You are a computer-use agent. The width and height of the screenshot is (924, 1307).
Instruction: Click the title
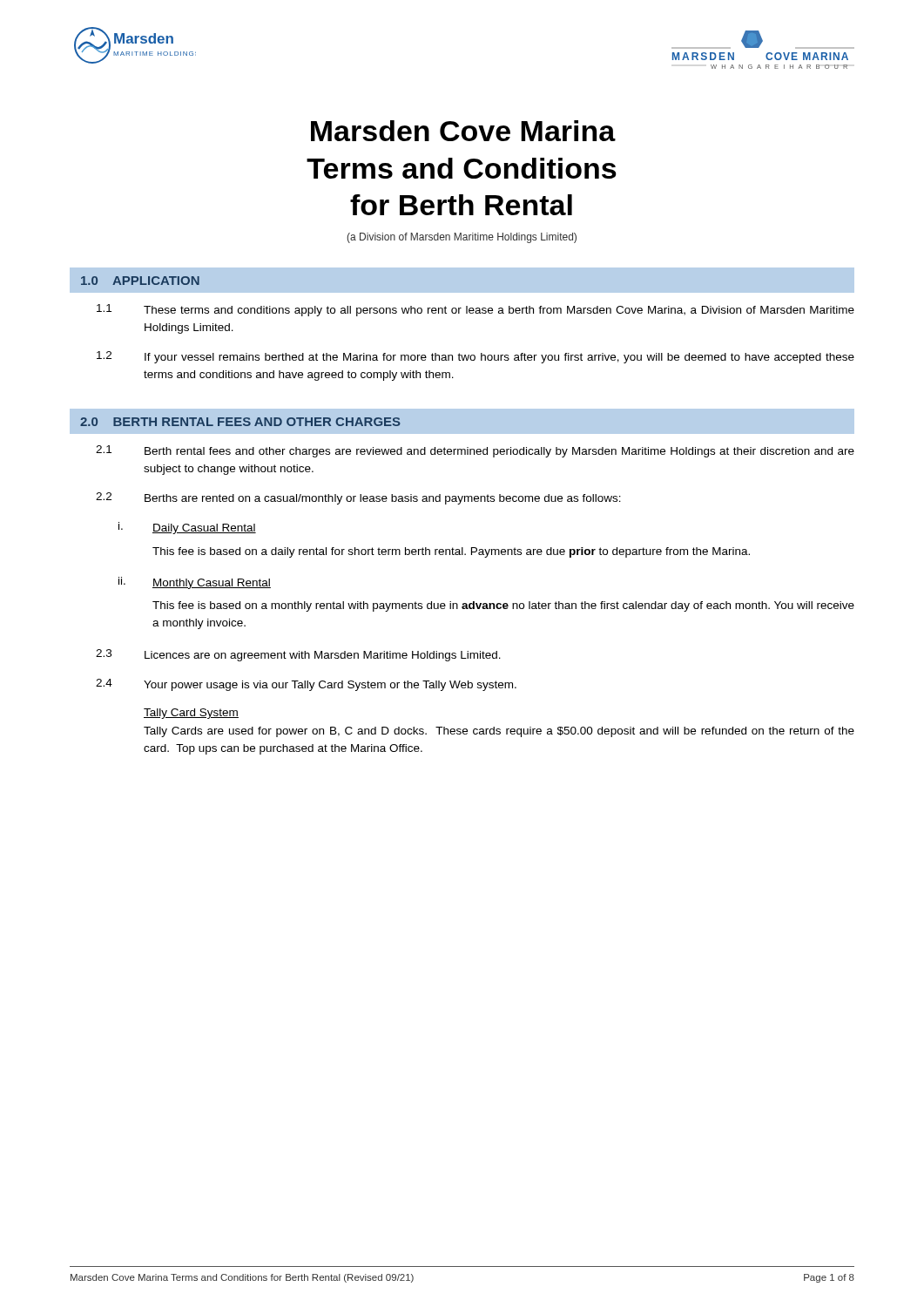pos(462,168)
